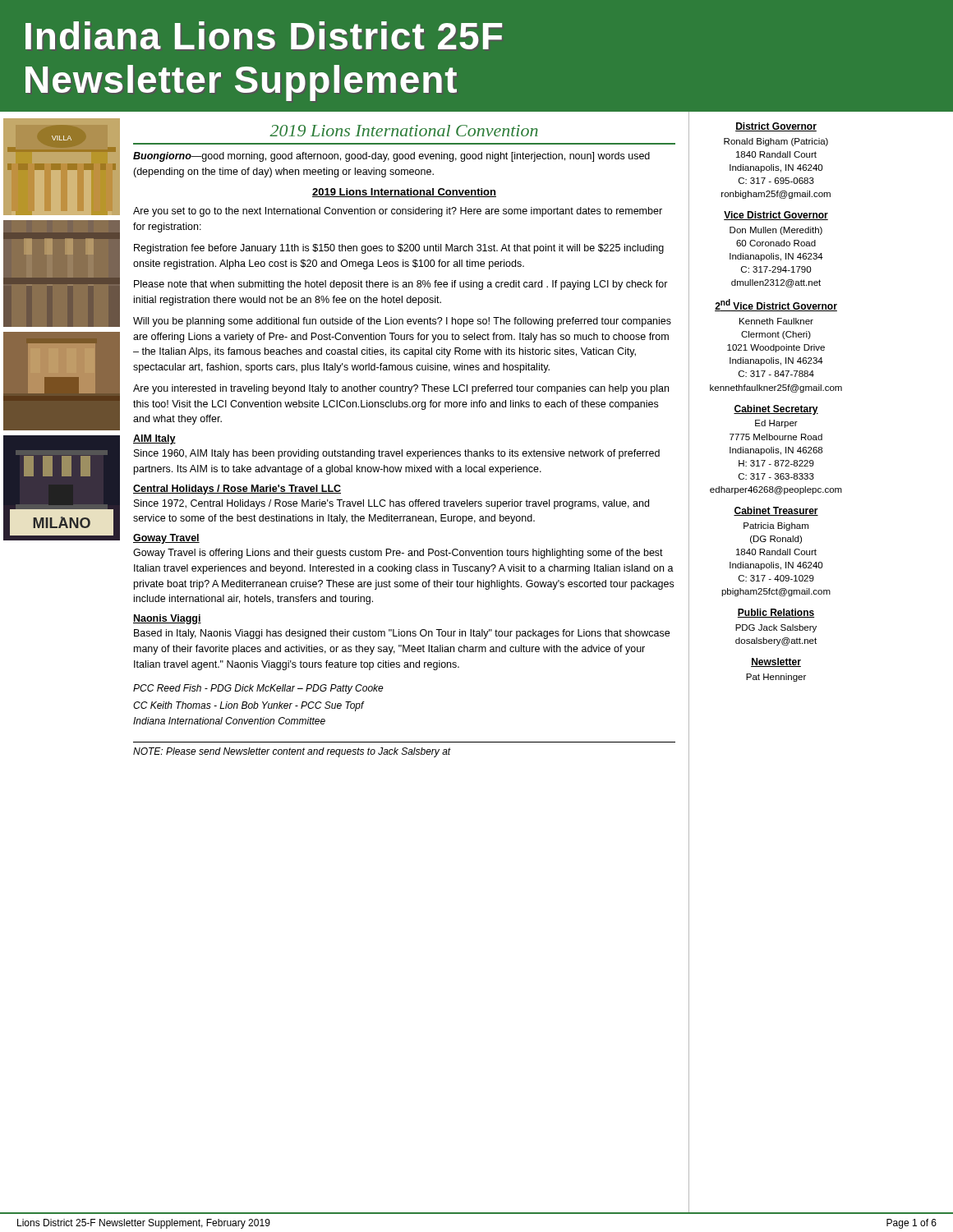Locate the text block with the text "PCC Reed Fish - PDG"
953x1232 pixels.
[258, 697]
